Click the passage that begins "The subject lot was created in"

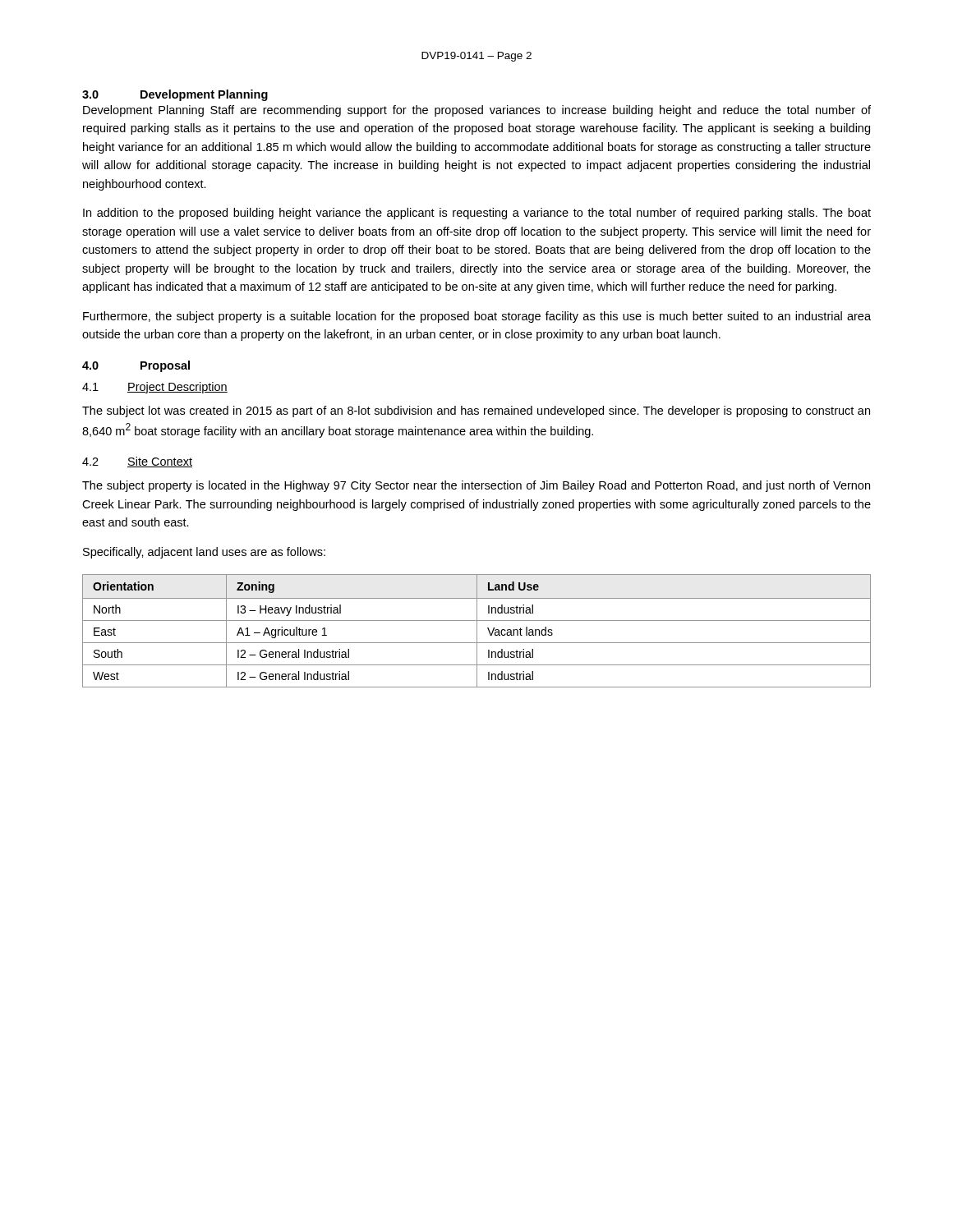pos(476,421)
